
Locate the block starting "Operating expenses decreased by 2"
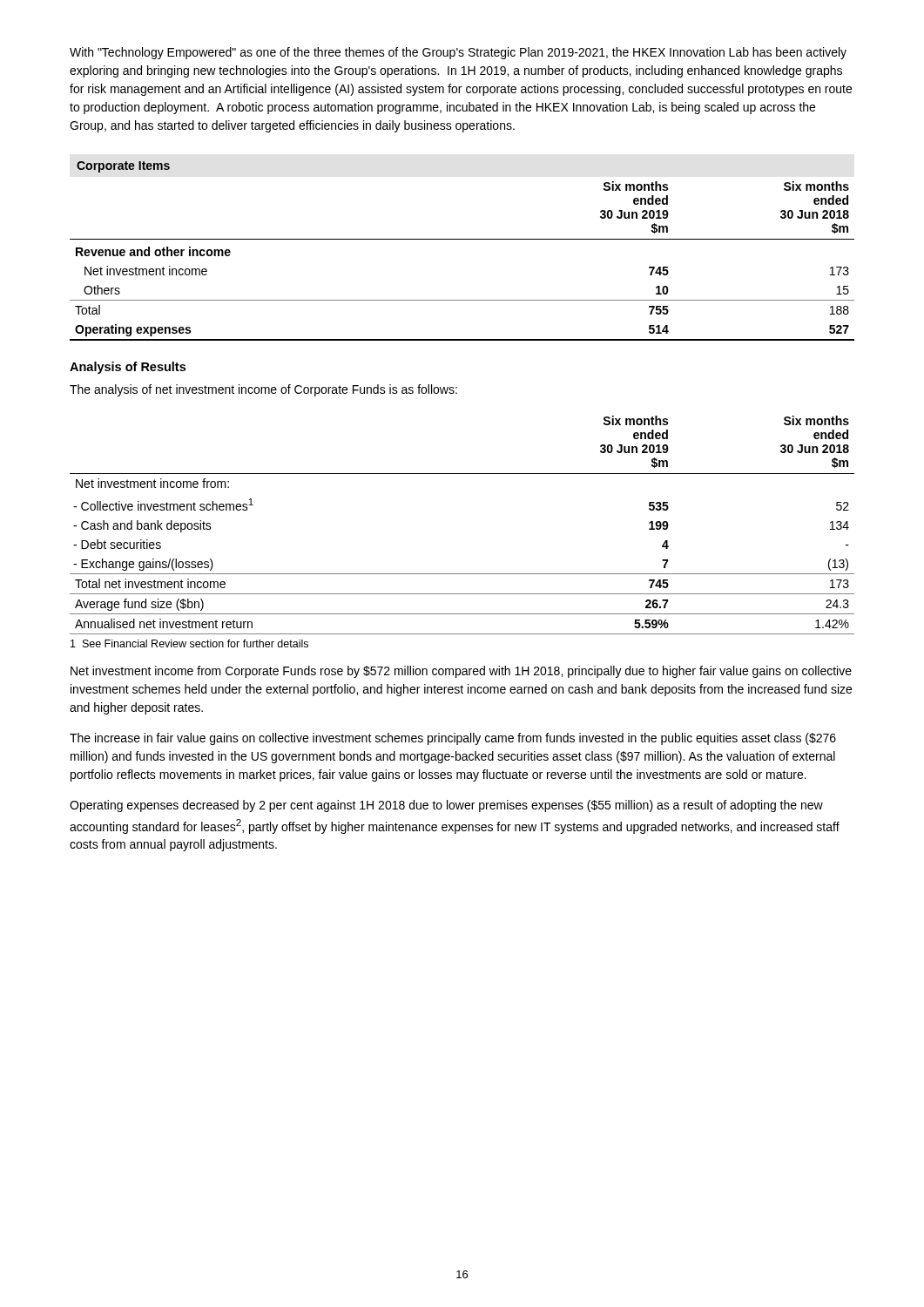click(x=454, y=825)
